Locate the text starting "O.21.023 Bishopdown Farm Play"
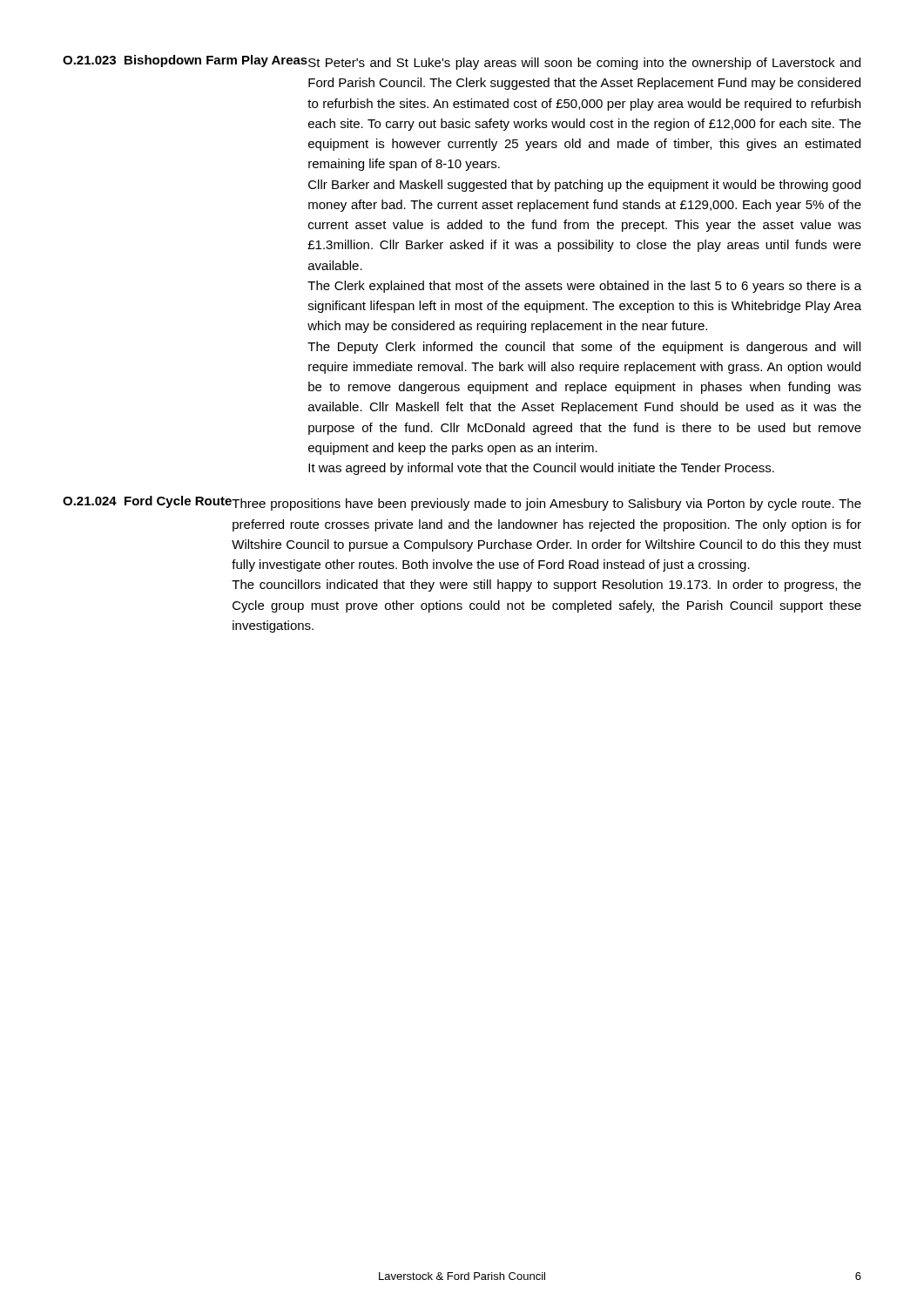The width and height of the screenshot is (924, 1307). click(x=185, y=60)
